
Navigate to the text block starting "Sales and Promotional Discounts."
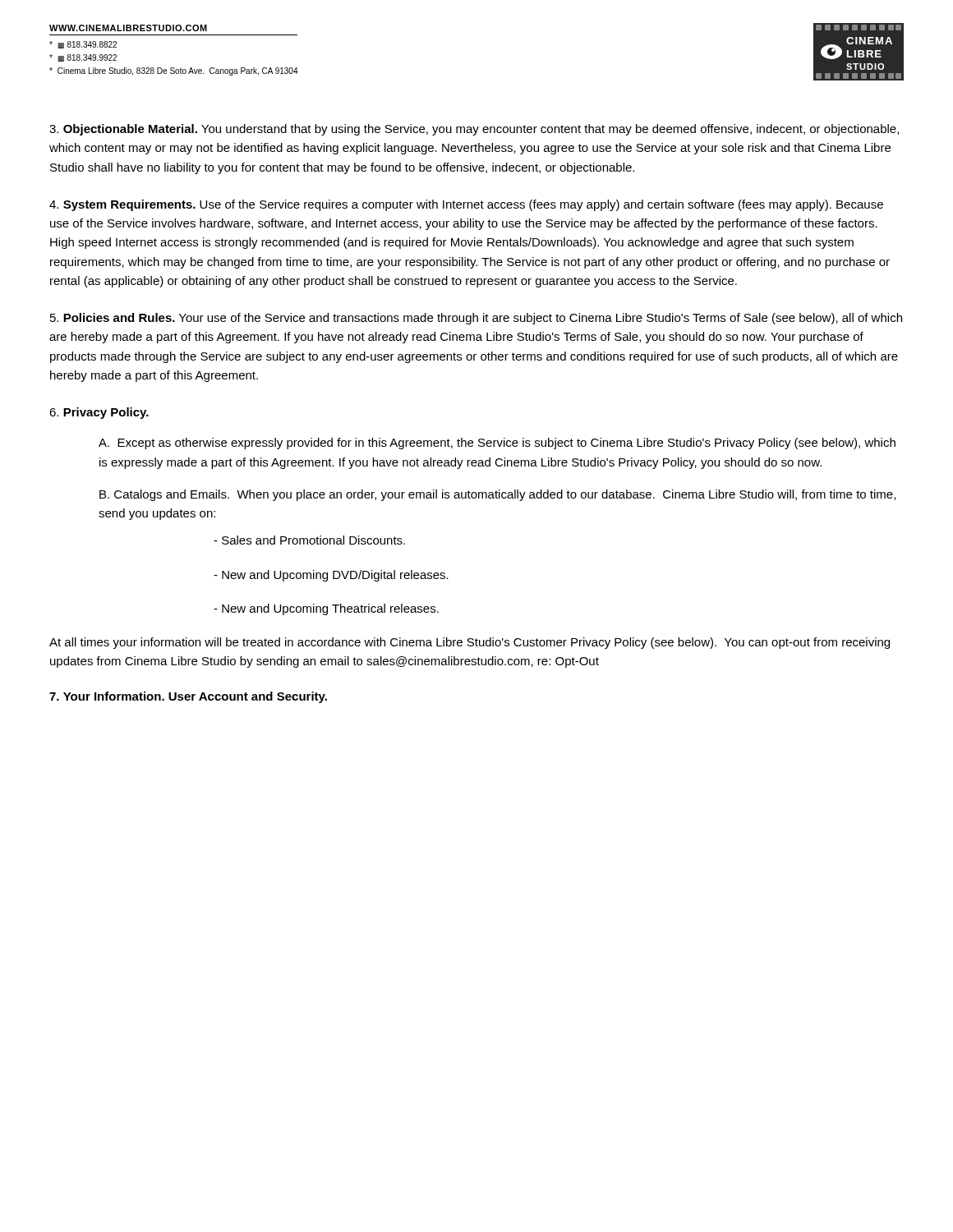click(x=310, y=540)
